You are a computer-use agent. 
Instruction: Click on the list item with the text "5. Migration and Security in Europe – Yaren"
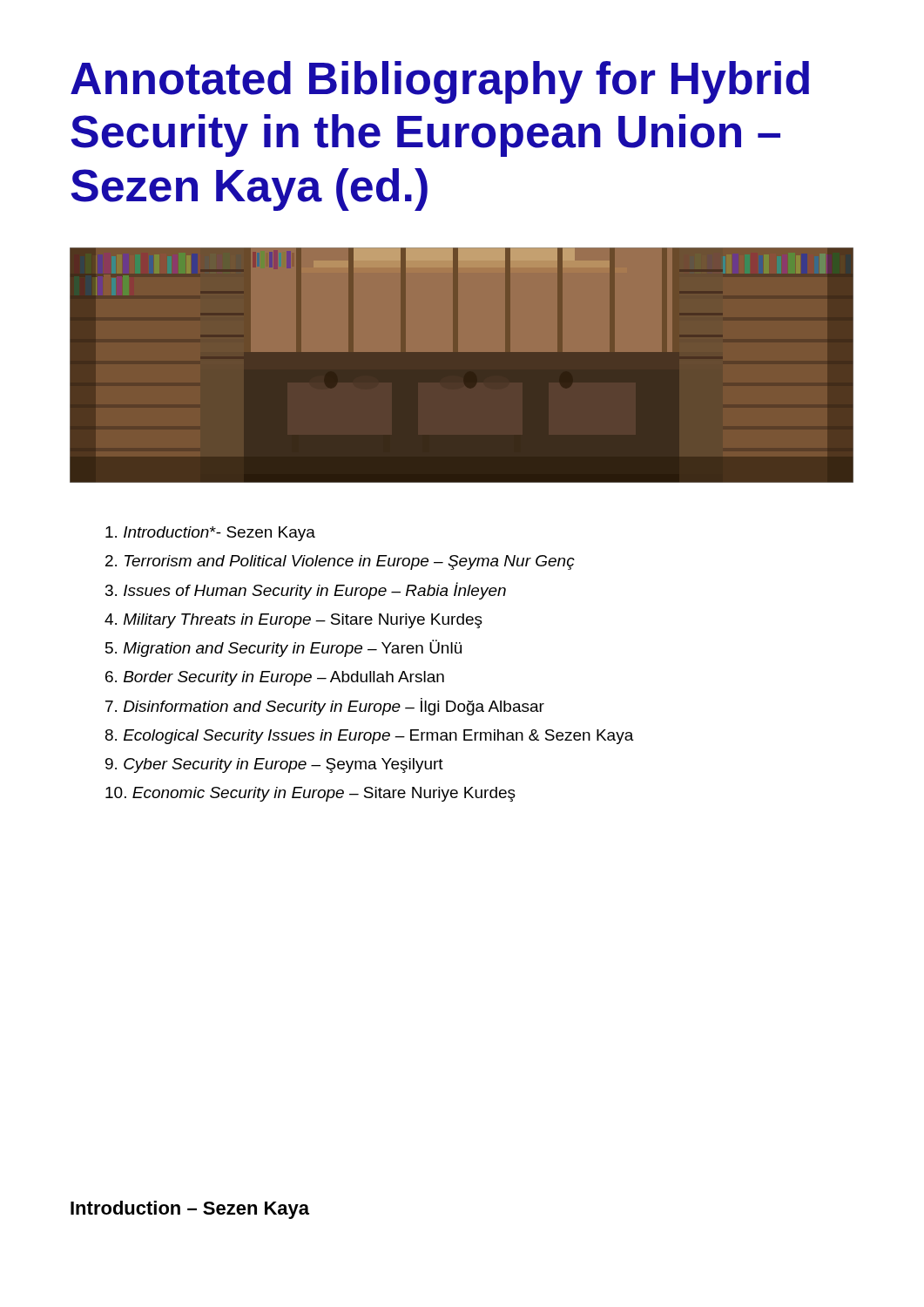(x=284, y=648)
